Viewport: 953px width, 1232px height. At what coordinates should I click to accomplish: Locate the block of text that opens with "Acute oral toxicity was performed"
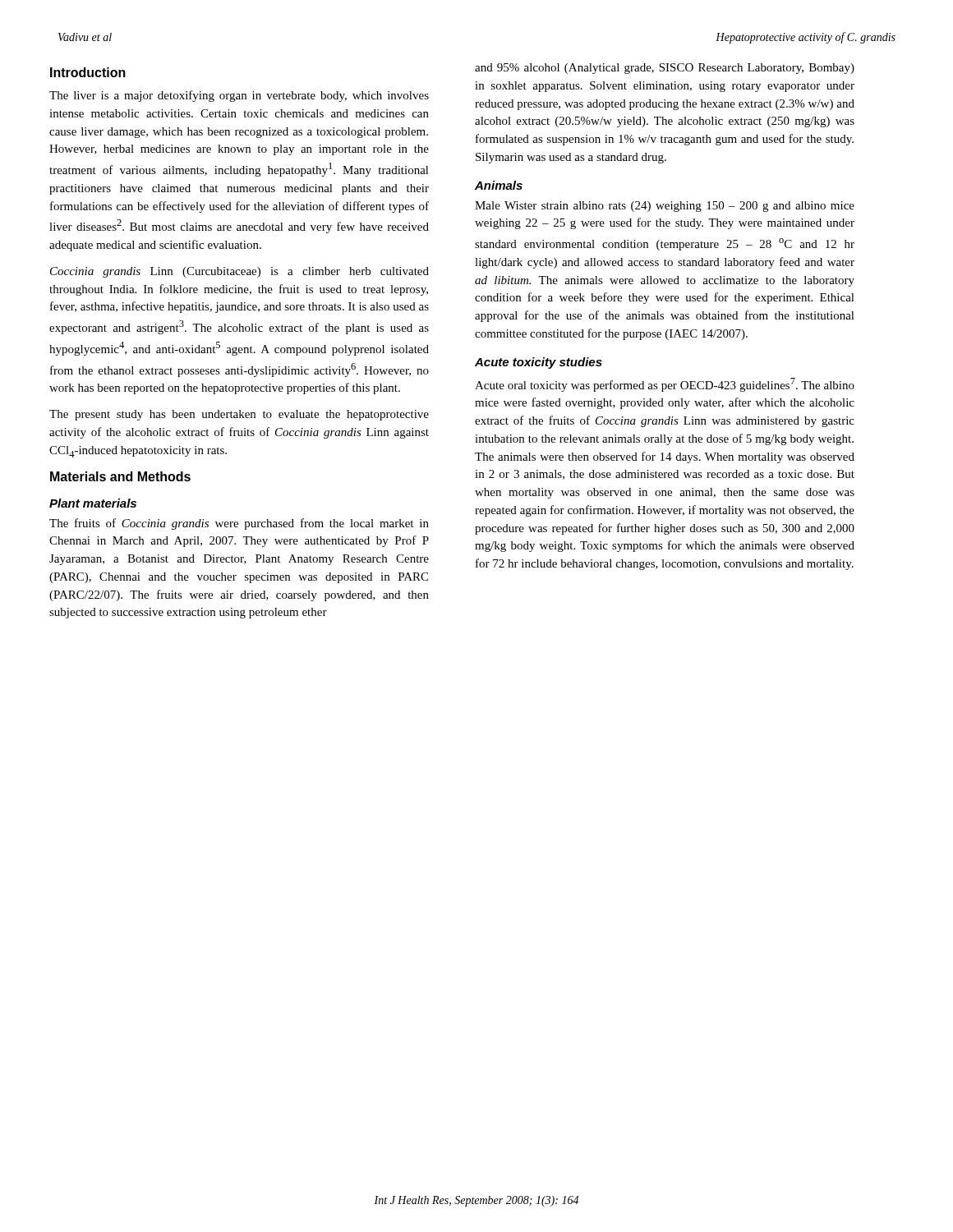point(665,472)
